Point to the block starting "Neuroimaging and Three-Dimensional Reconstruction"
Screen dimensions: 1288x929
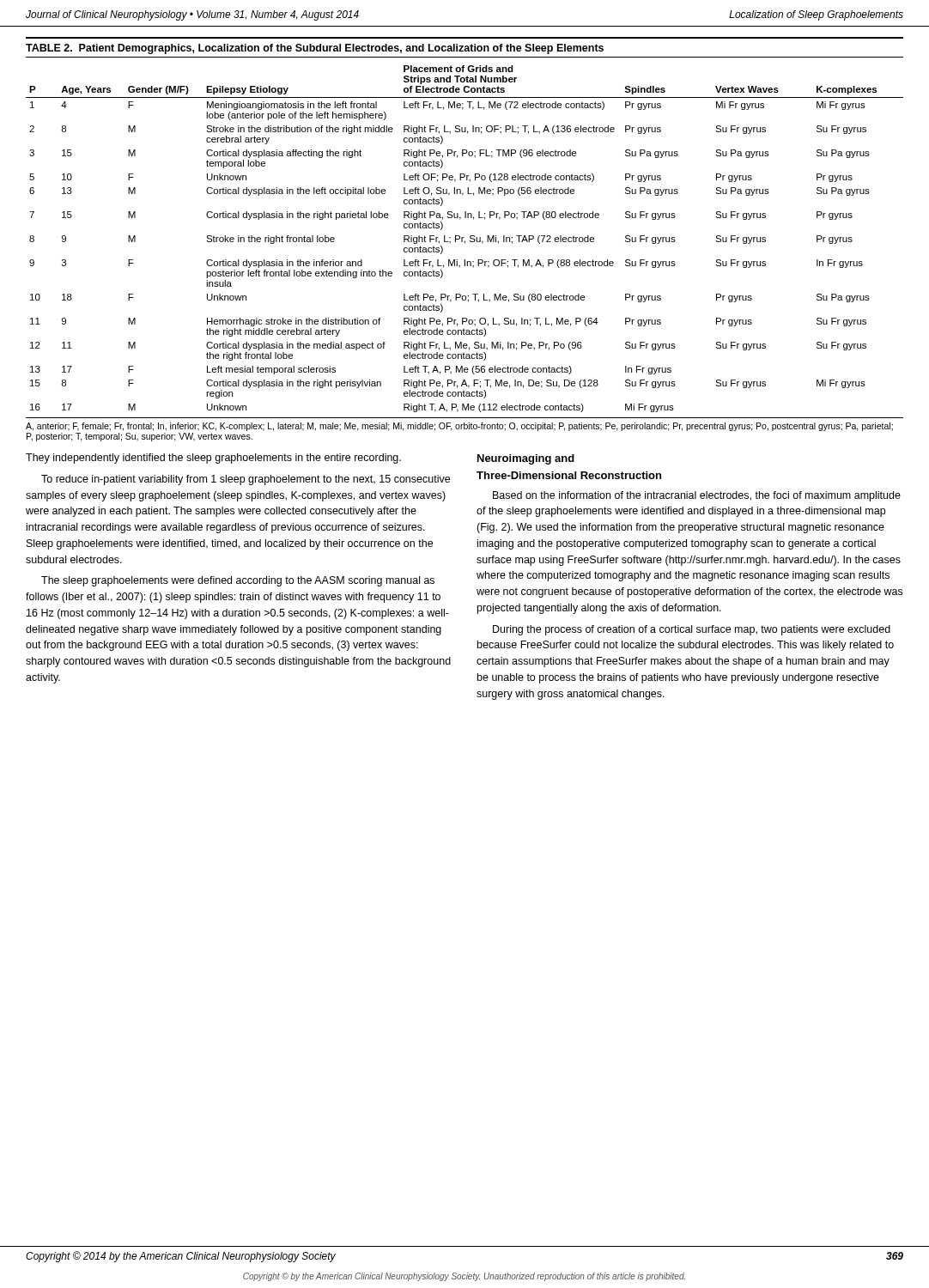tap(569, 467)
